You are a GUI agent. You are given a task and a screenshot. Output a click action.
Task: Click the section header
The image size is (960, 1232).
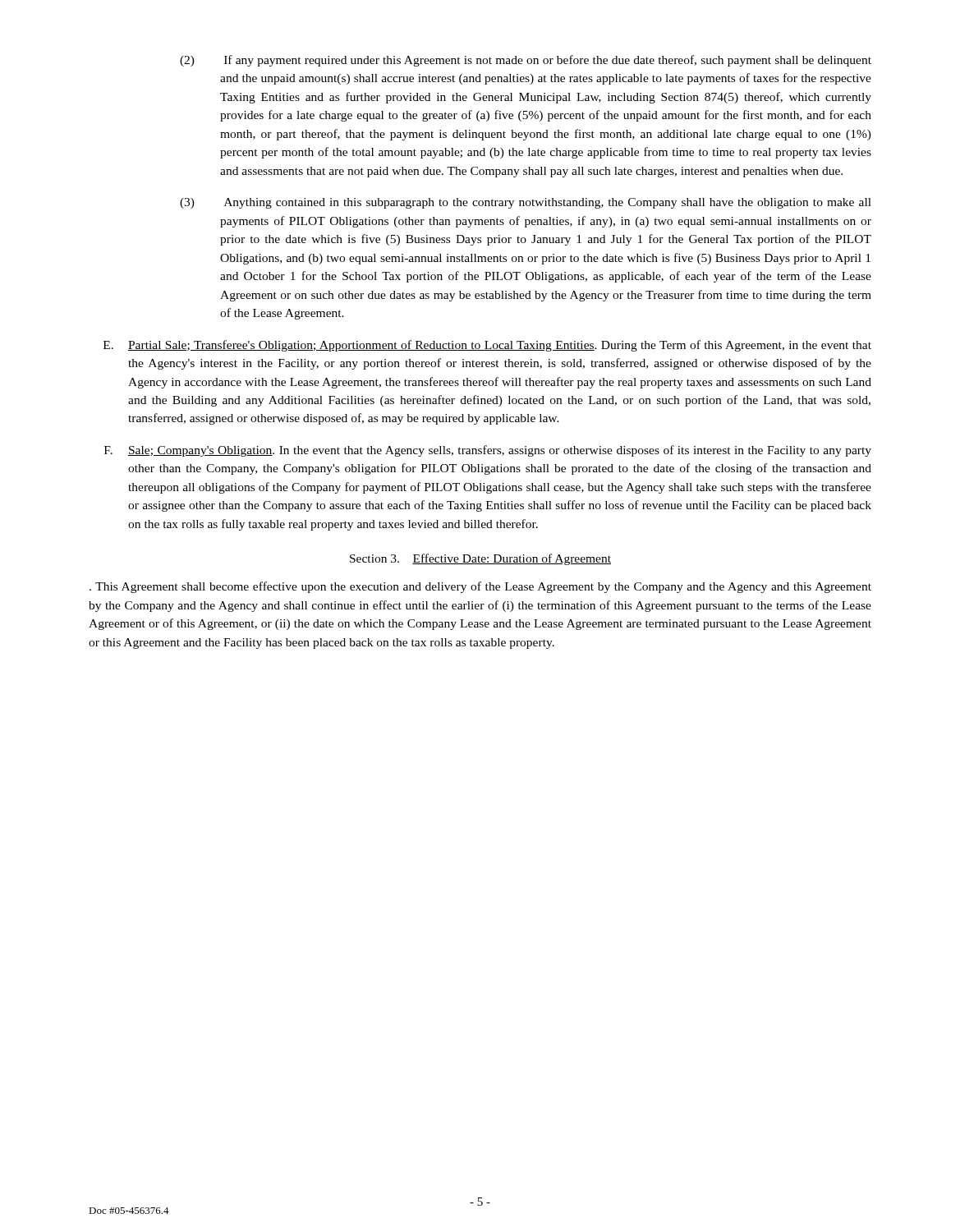pos(480,558)
